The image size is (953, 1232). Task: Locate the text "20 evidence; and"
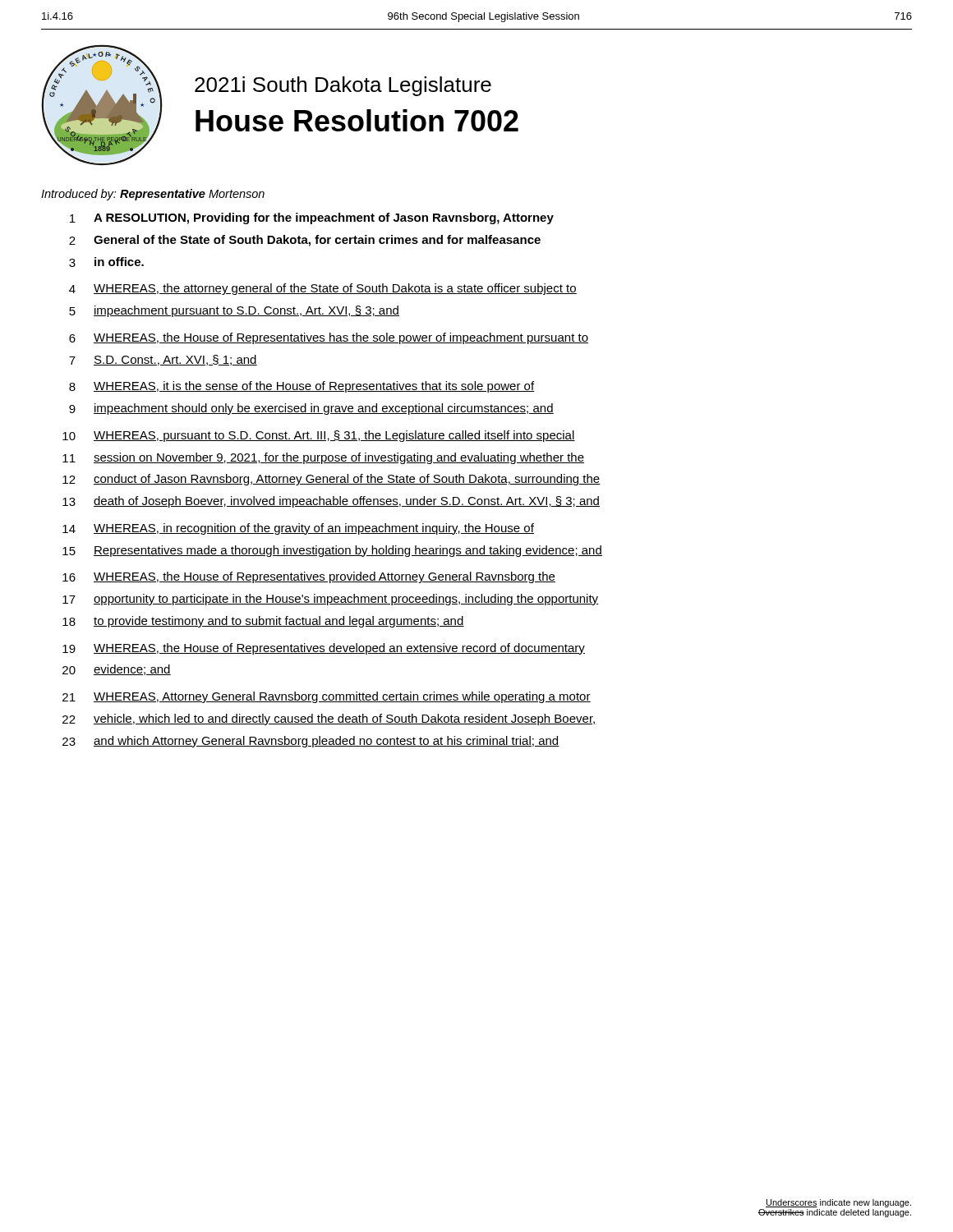[x=117, y=670]
